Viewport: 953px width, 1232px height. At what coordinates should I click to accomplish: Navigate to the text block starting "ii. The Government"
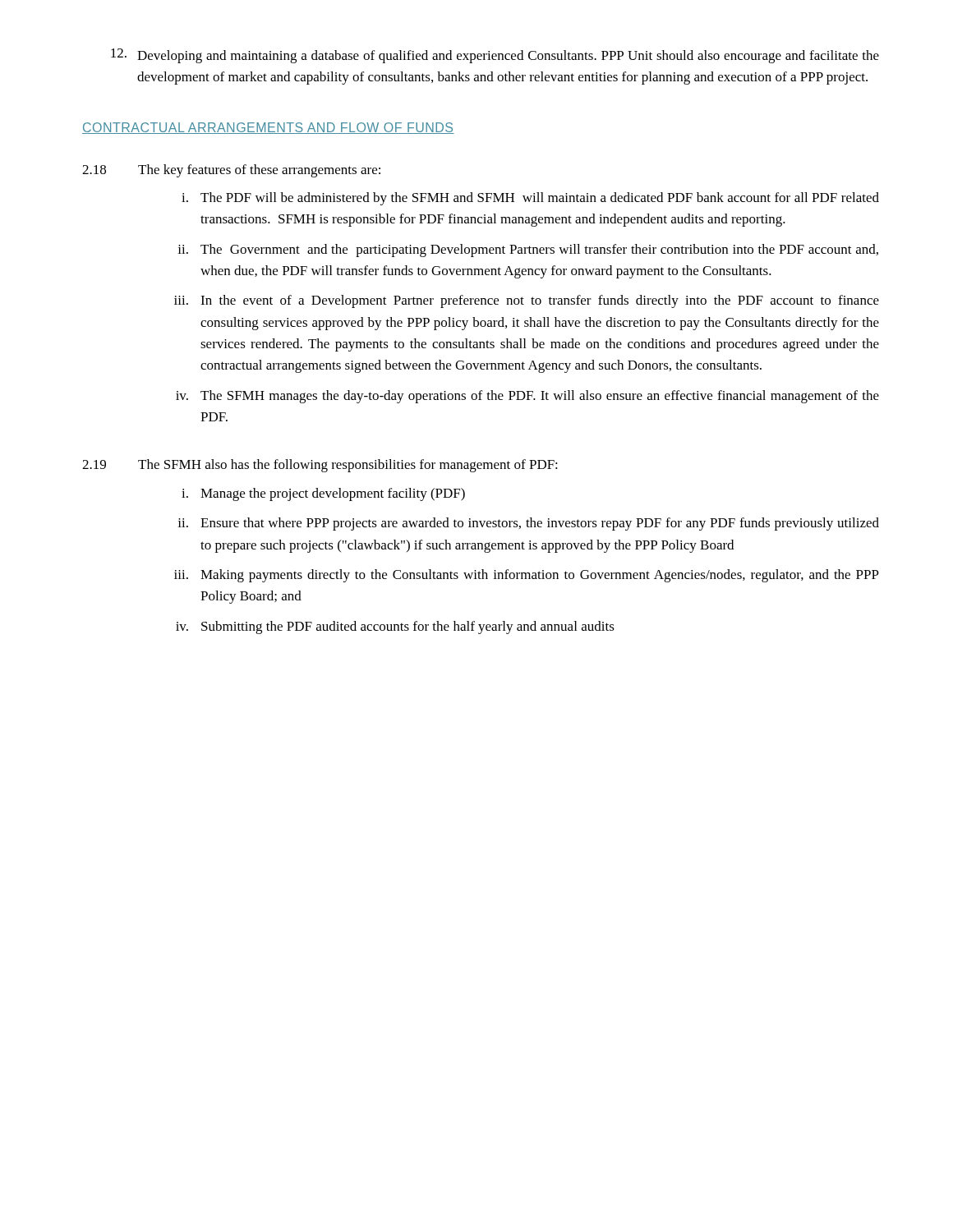509,260
